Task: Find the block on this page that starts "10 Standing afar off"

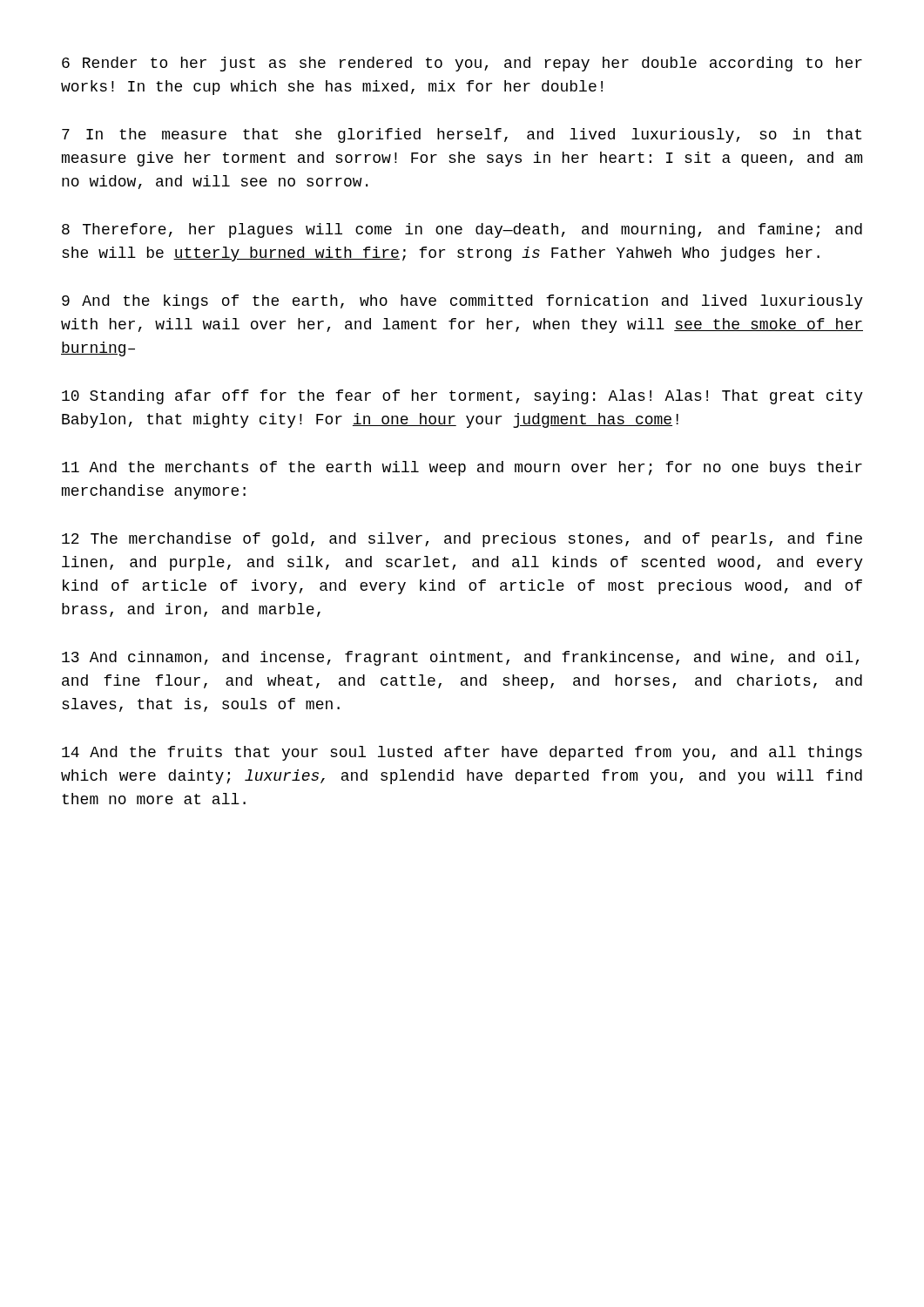Action: 462,408
